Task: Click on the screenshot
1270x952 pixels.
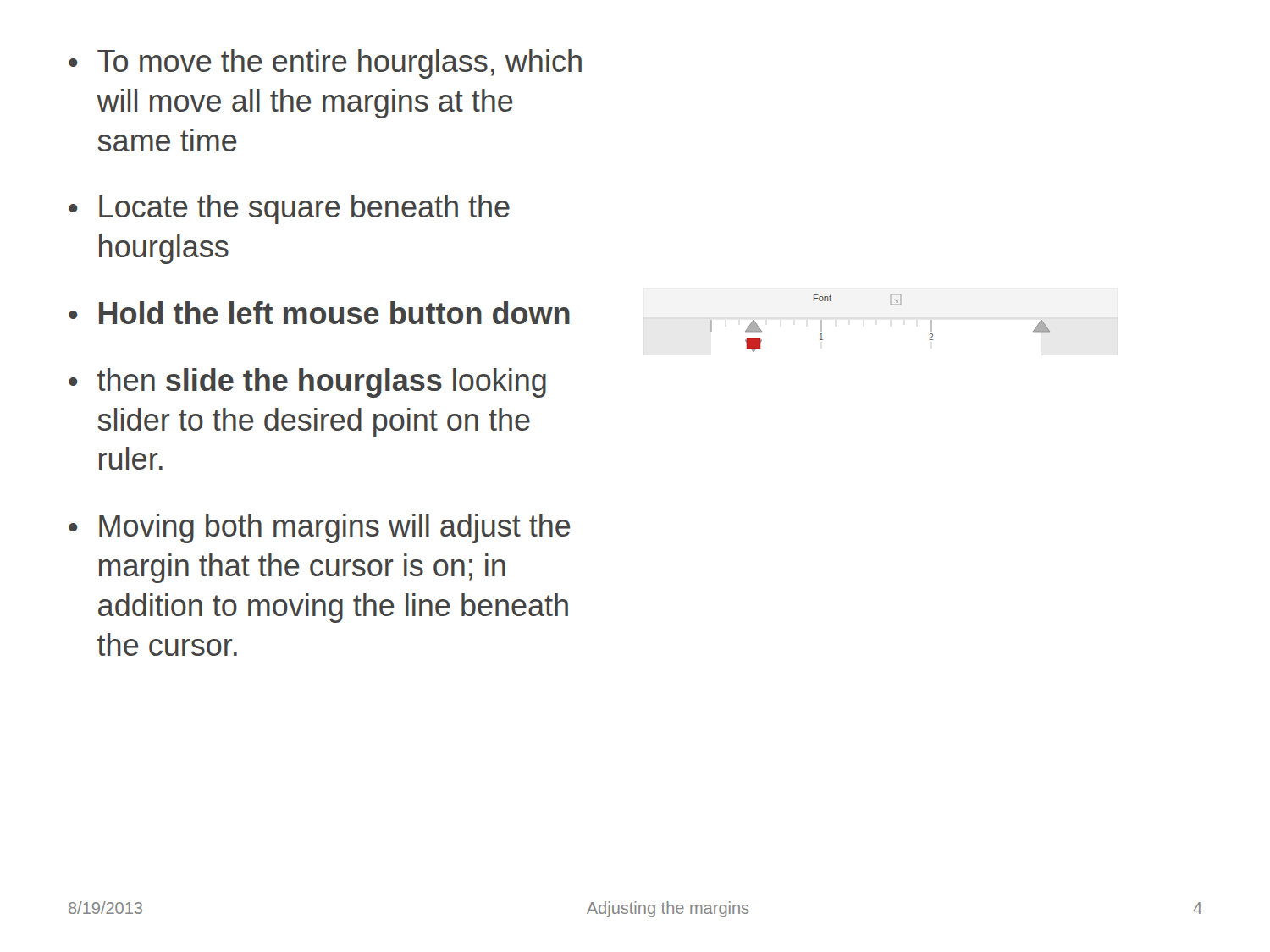Action: pyautogui.click(x=931, y=323)
